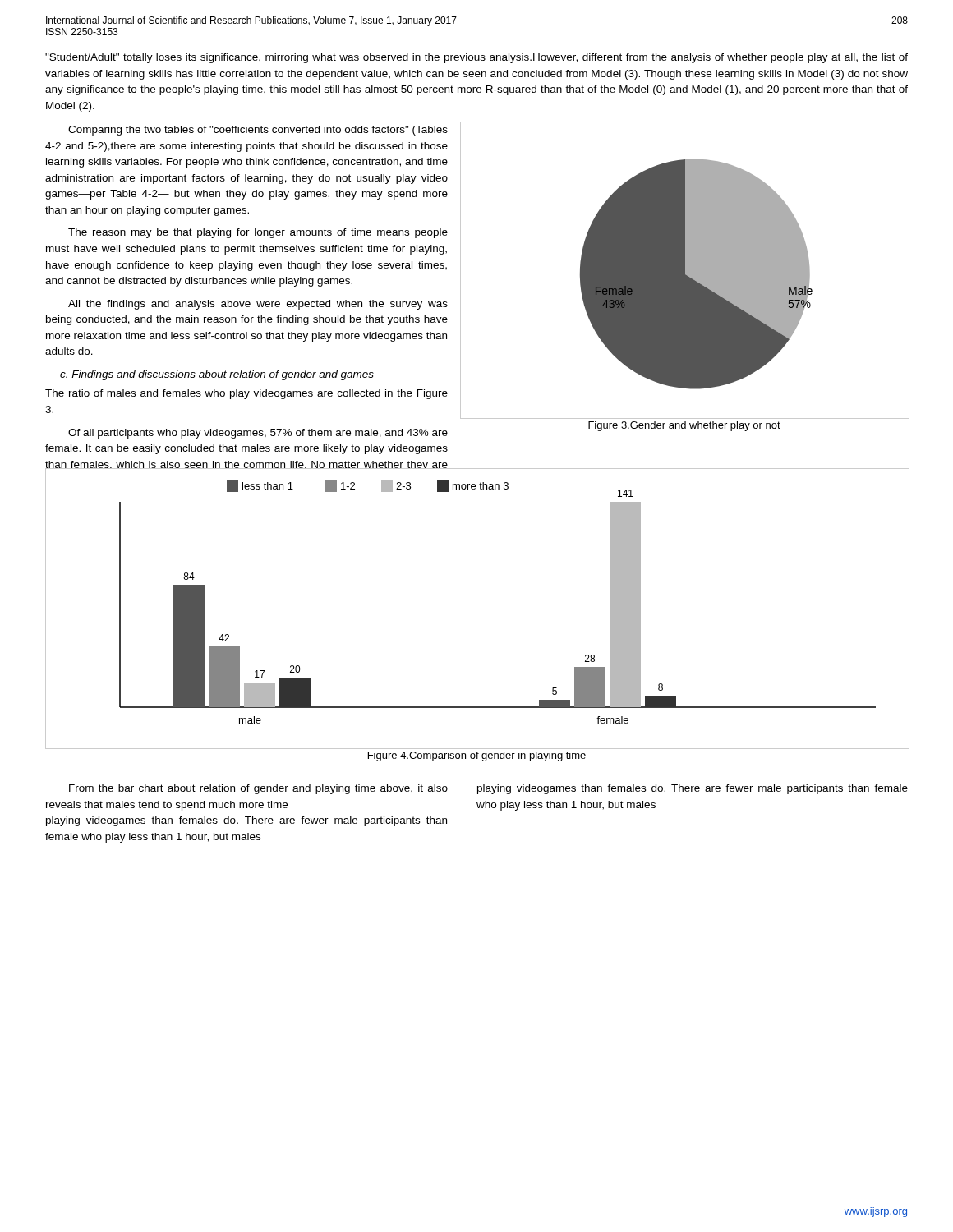Find the block on this page that starts "Comparing the two"
The image size is (953, 1232).
(246, 170)
